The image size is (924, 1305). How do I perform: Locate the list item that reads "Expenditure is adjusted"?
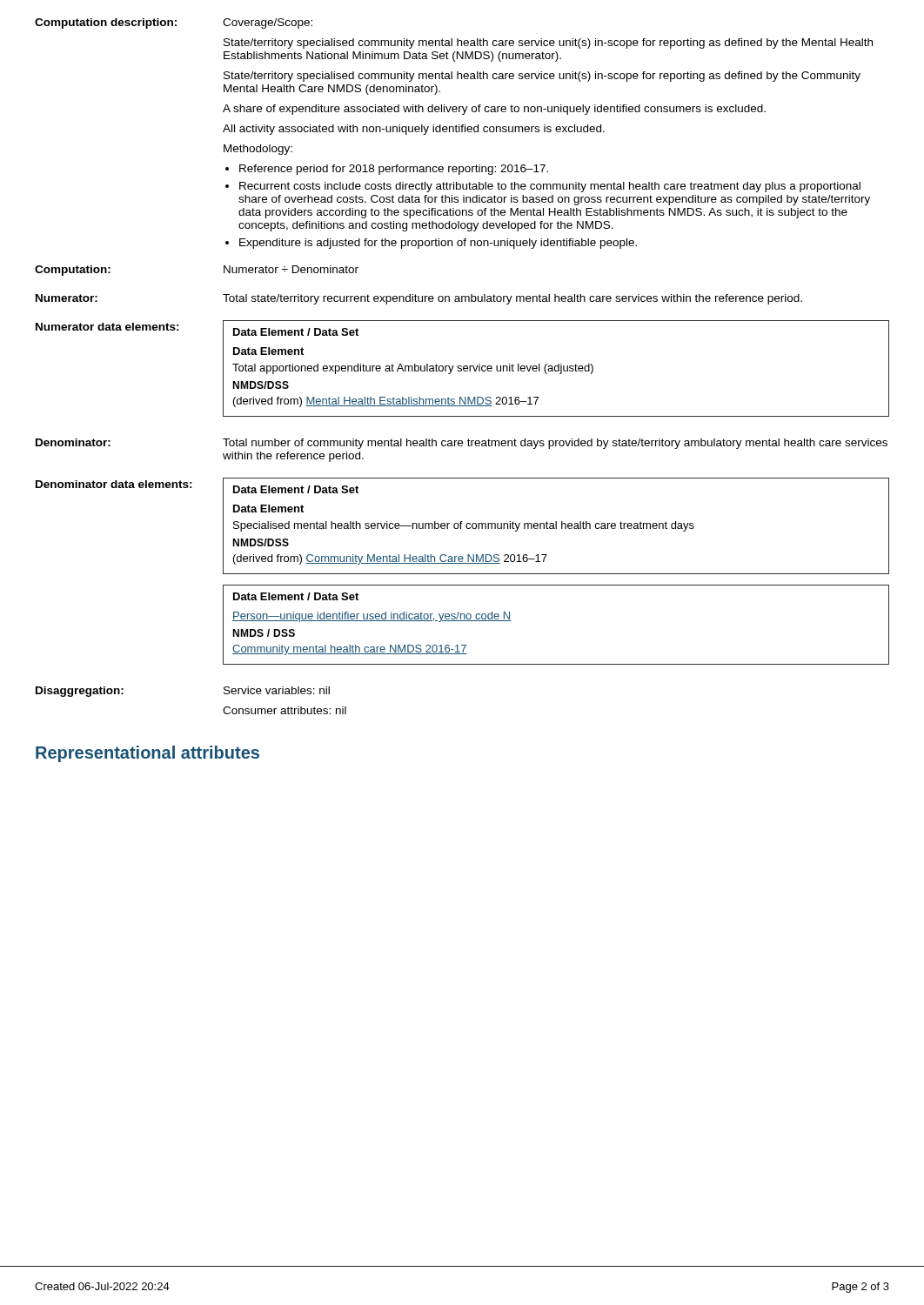point(438,242)
